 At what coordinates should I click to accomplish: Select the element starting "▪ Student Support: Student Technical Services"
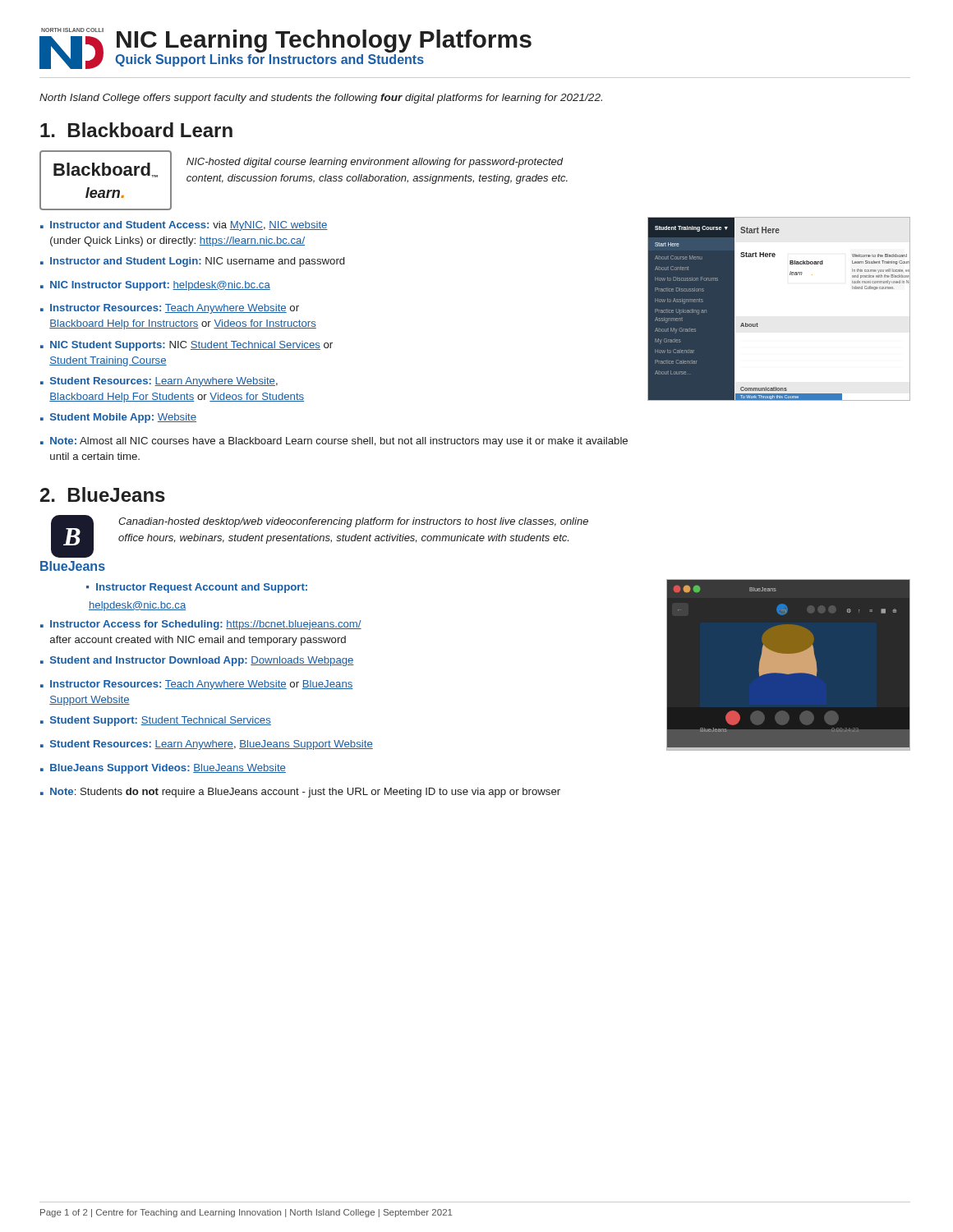pyautogui.click(x=156, y=721)
